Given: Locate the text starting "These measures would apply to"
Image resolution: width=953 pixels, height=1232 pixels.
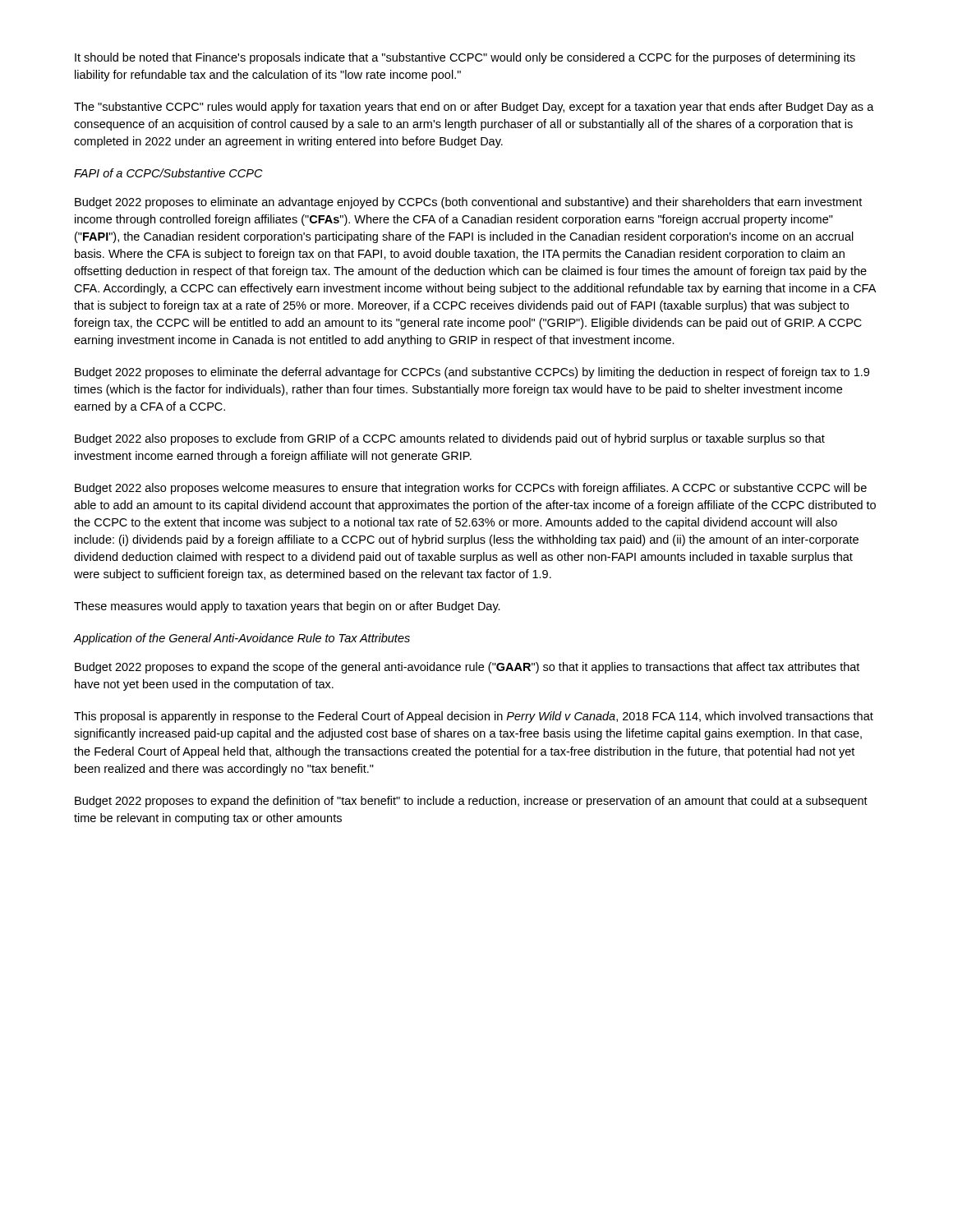Looking at the screenshot, I should click(287, 606).
